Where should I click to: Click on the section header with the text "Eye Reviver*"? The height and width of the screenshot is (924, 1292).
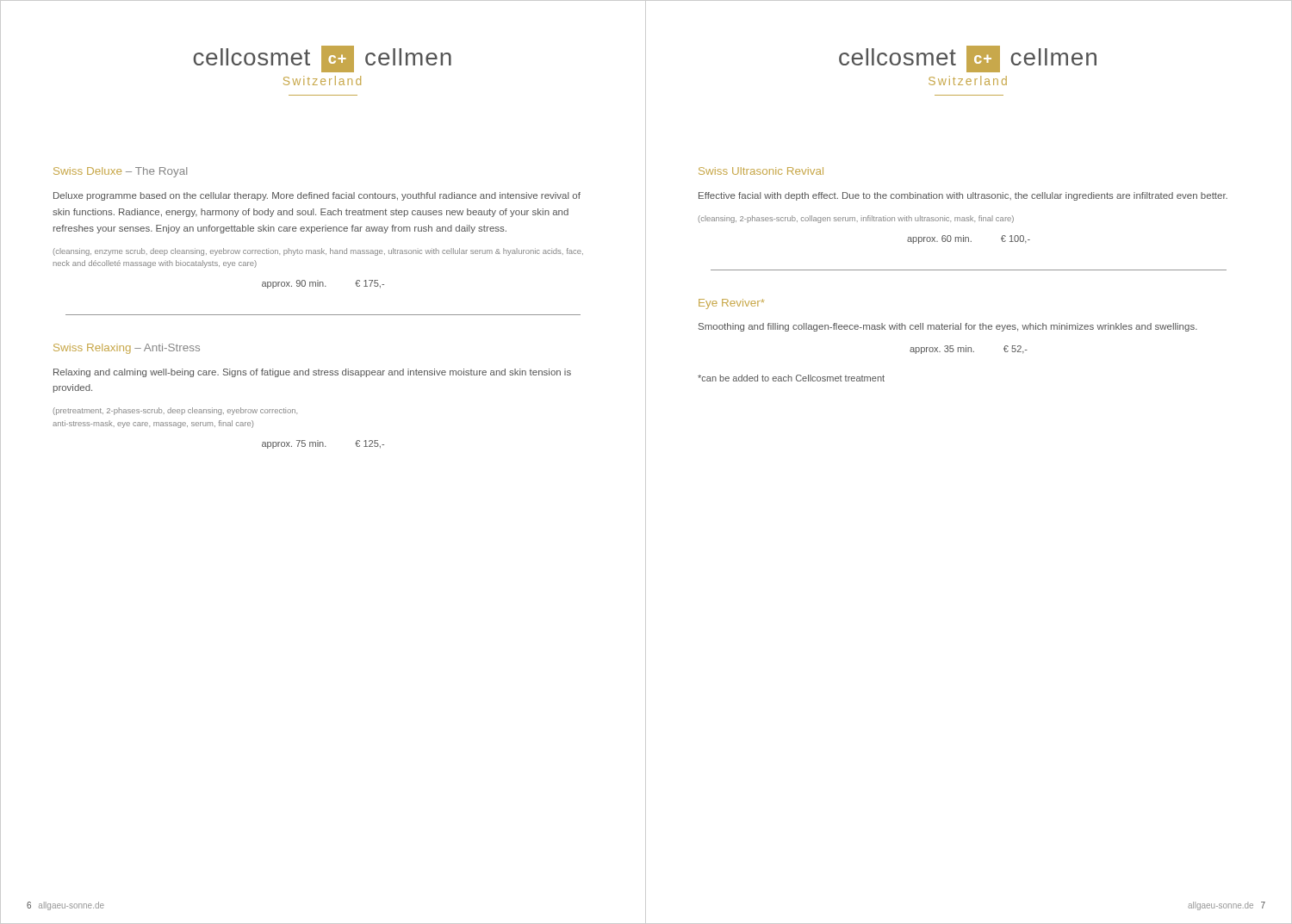tap(731, 304)
